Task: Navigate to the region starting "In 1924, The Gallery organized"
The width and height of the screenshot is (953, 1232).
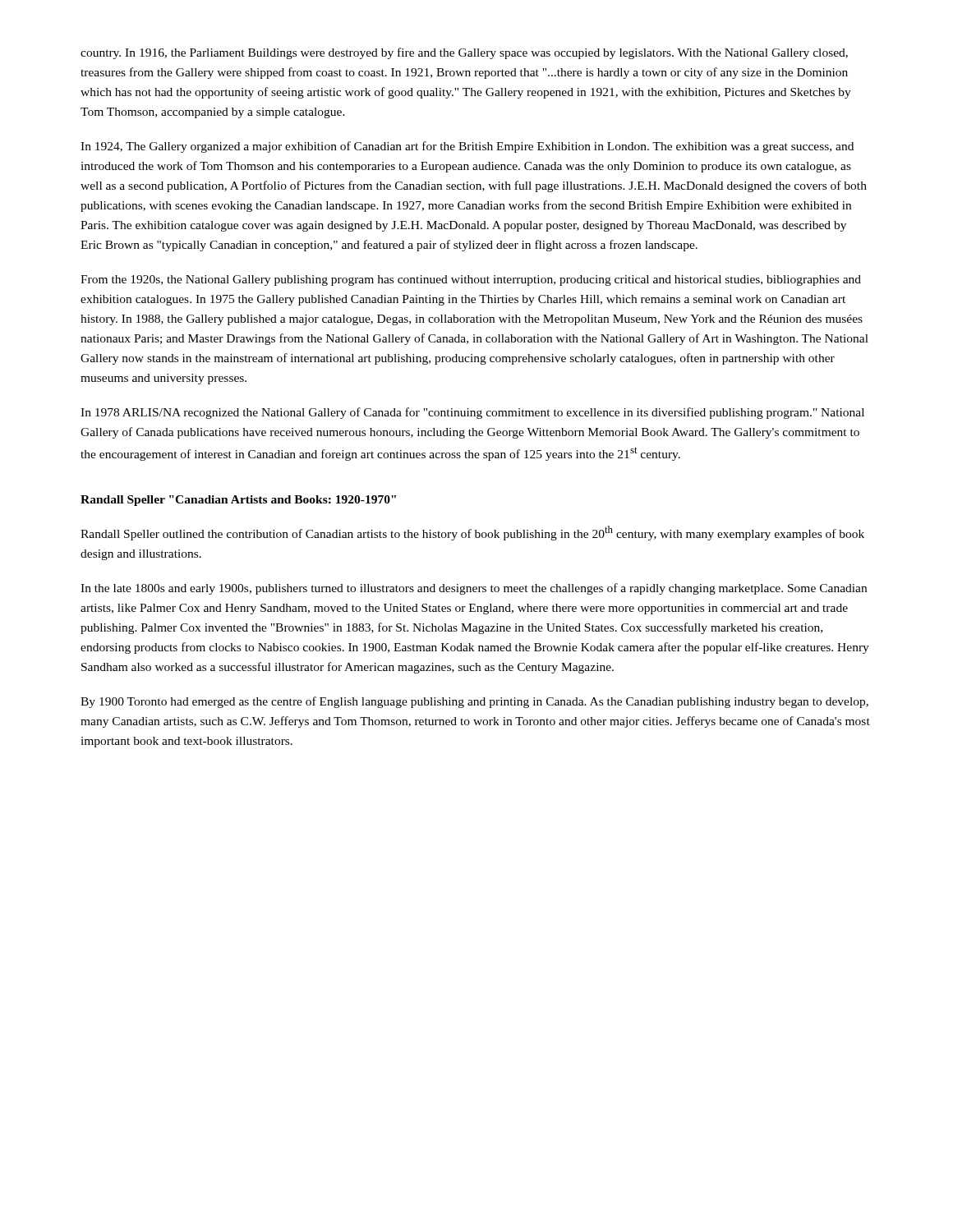Action: [x=474, y=195]
